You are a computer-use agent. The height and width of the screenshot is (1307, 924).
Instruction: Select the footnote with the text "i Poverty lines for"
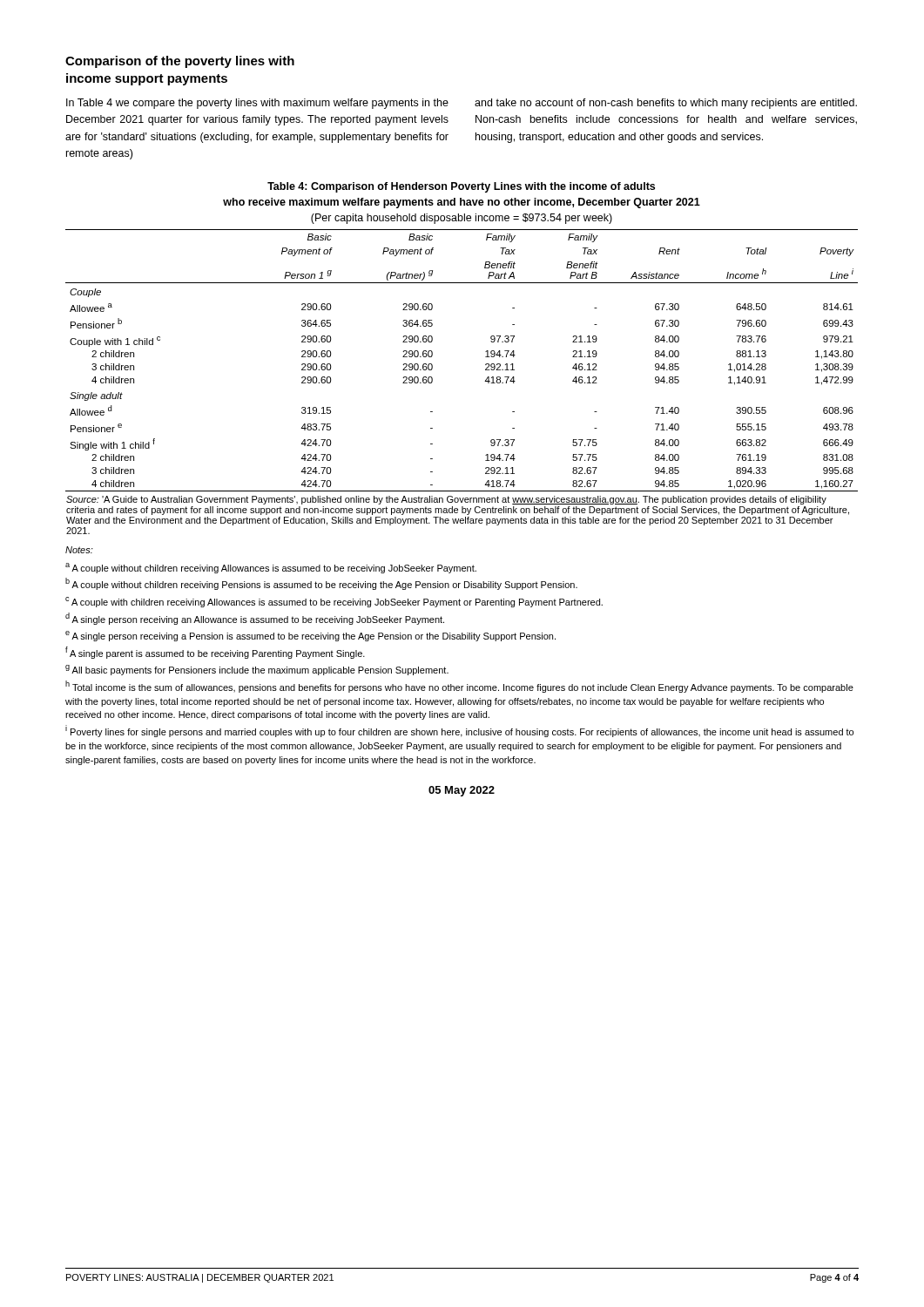(460, 745)
